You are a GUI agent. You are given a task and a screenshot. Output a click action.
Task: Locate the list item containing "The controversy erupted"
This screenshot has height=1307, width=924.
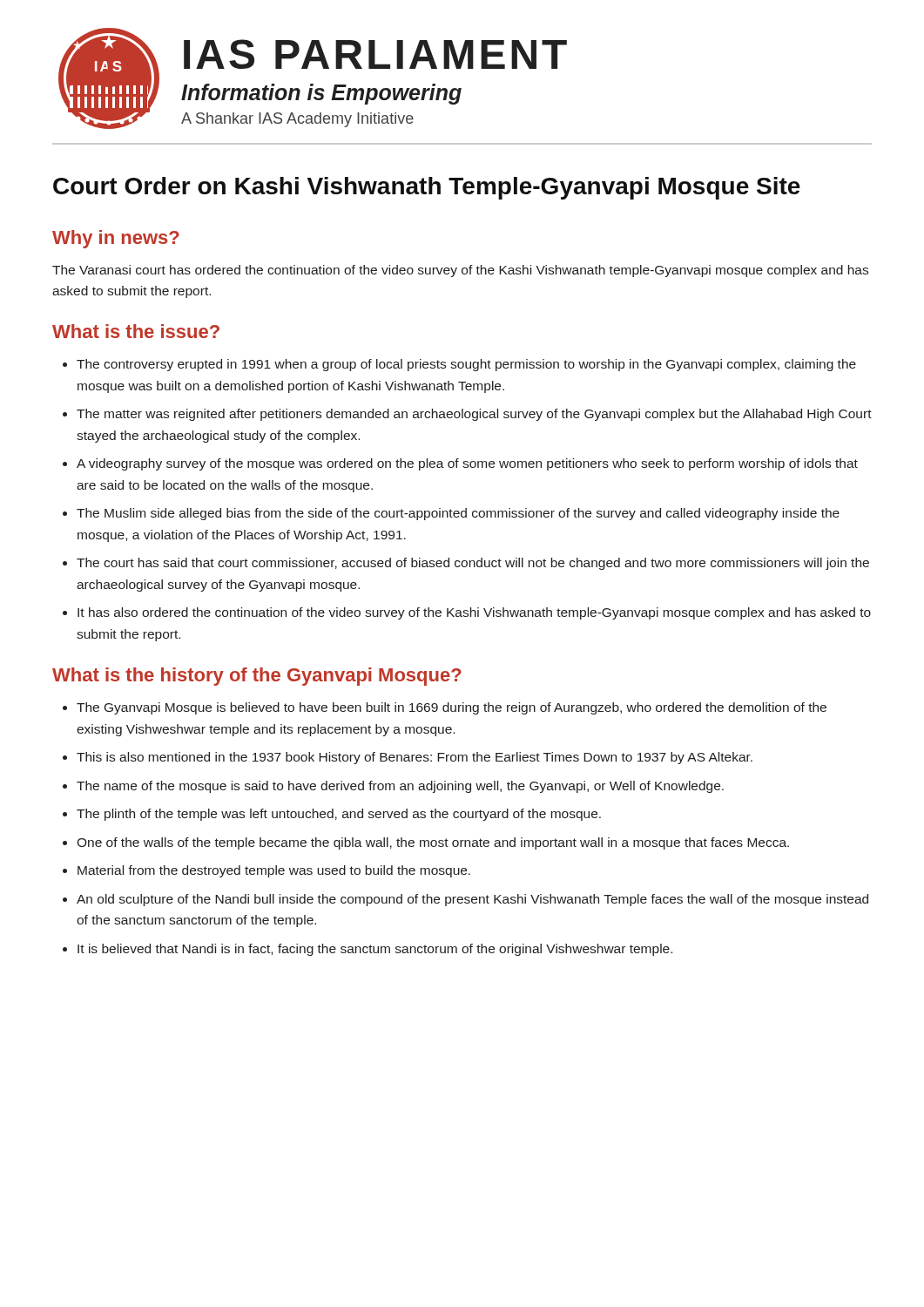tap(466, 375)
